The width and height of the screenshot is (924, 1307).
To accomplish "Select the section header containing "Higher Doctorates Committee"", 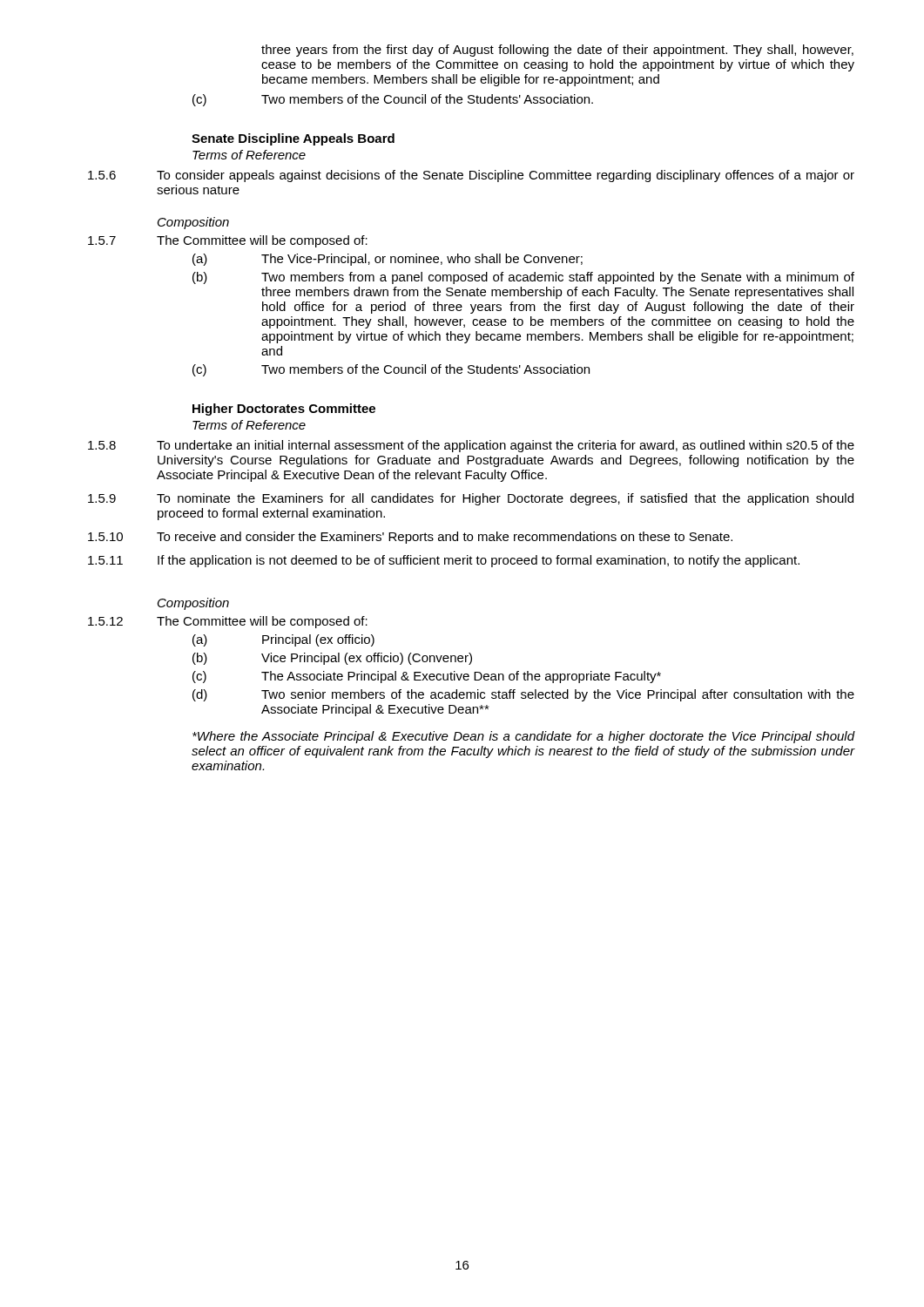I will pyautogui.click(x=284, y=408).
